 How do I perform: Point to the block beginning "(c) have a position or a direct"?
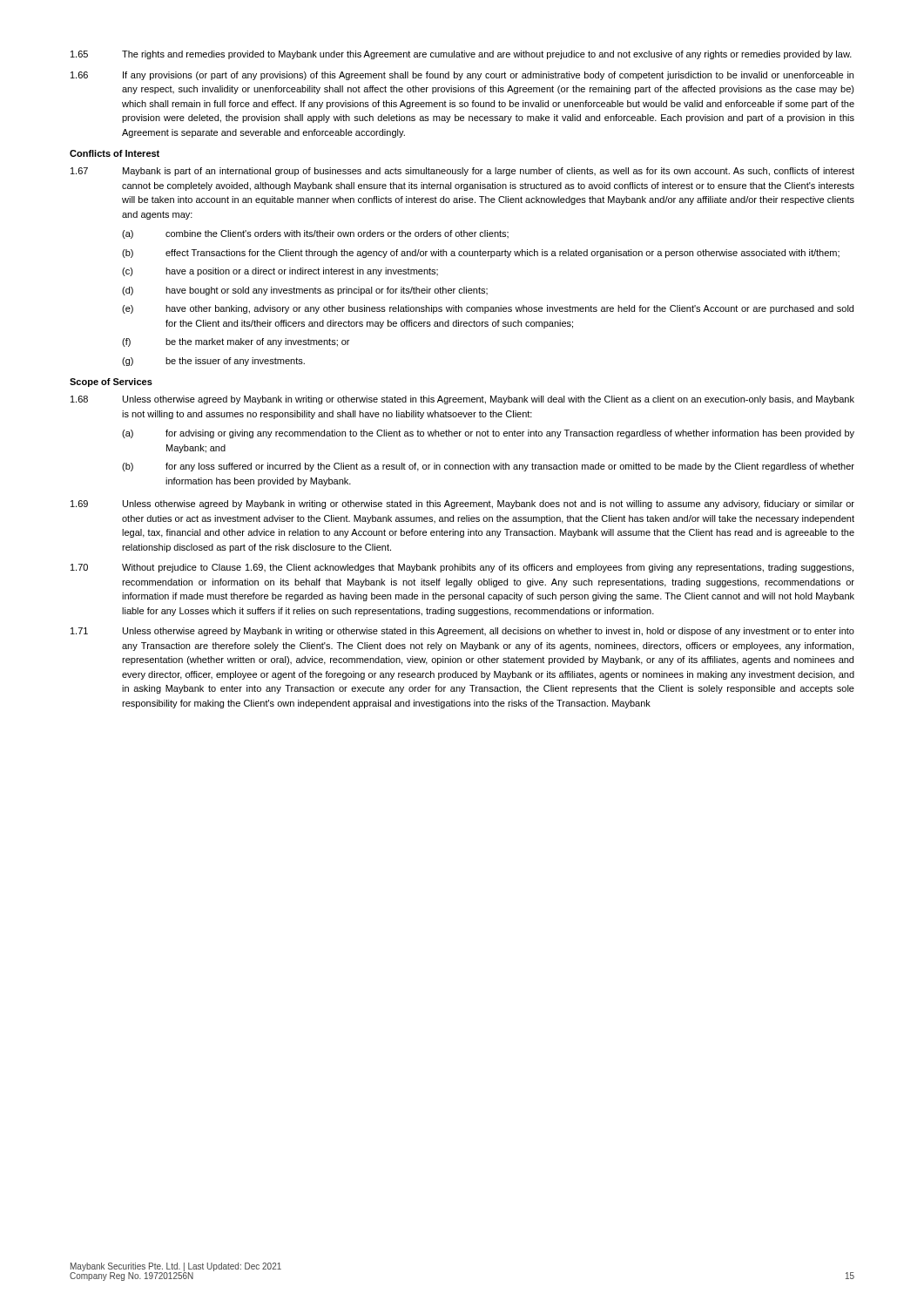click(280, 272)
